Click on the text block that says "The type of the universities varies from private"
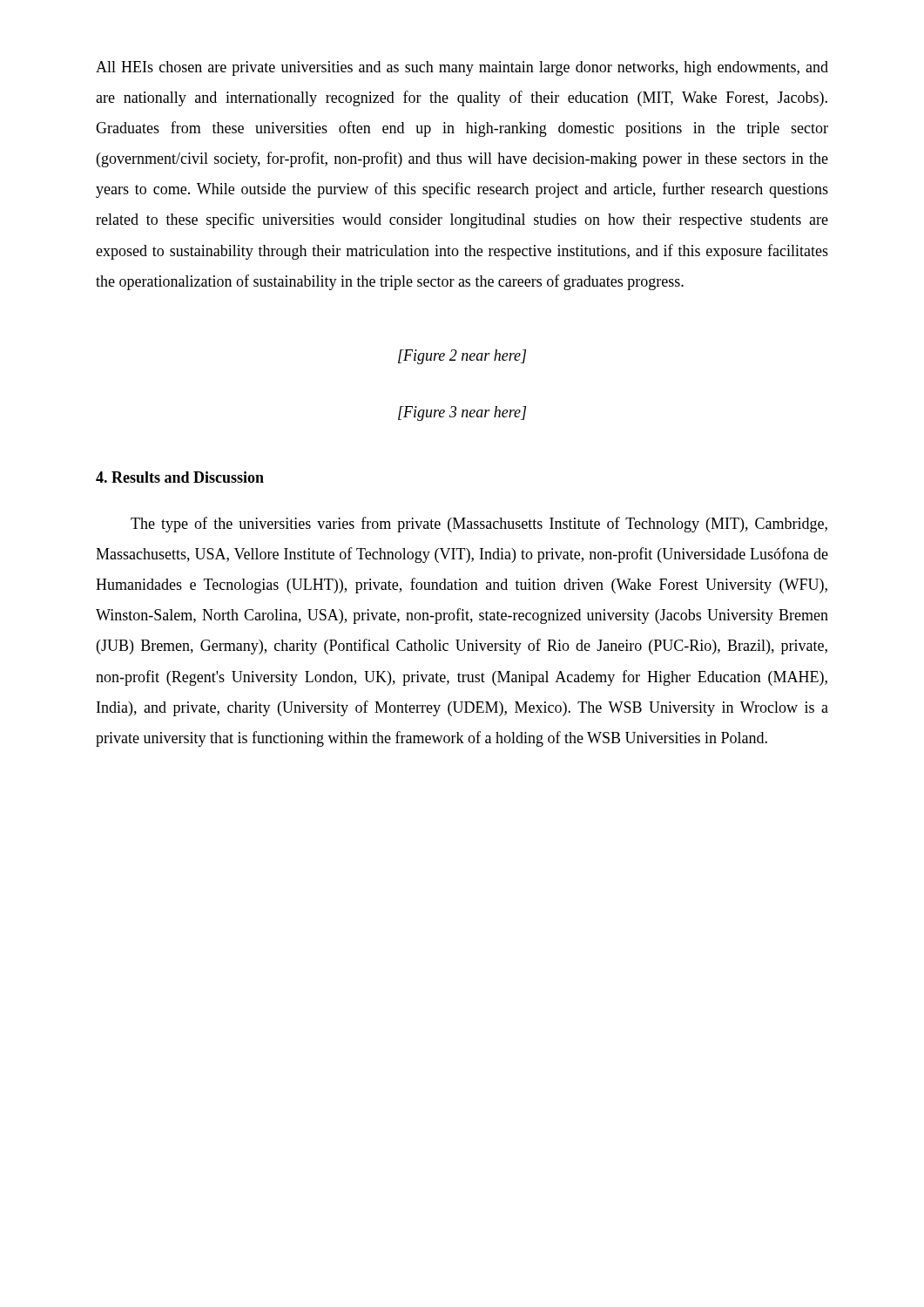This screenshot has height=1307, width=924. click(462, 631)
